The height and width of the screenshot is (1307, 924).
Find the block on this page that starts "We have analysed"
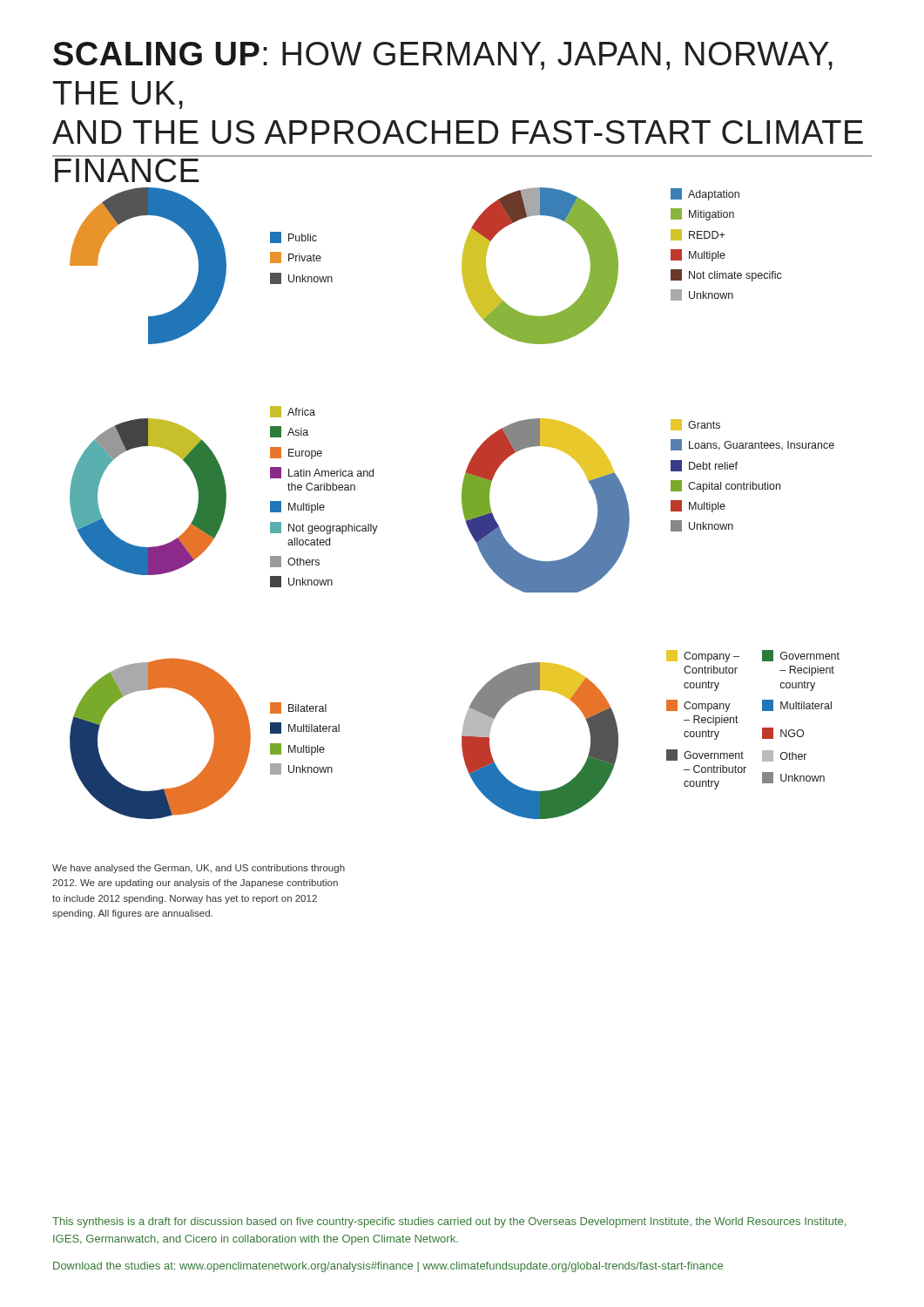200,891
